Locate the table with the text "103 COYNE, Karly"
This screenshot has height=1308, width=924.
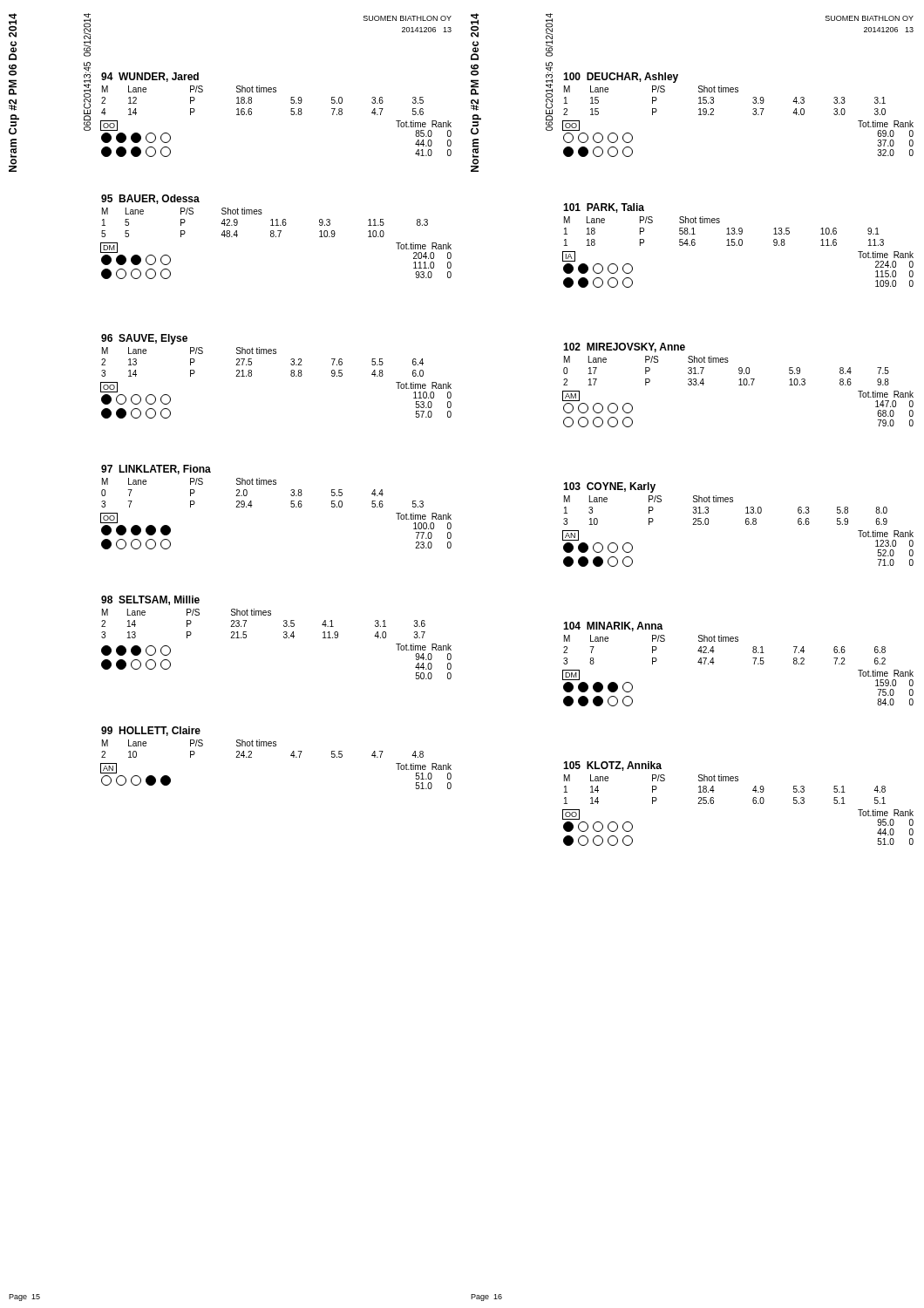coord(738,525)
